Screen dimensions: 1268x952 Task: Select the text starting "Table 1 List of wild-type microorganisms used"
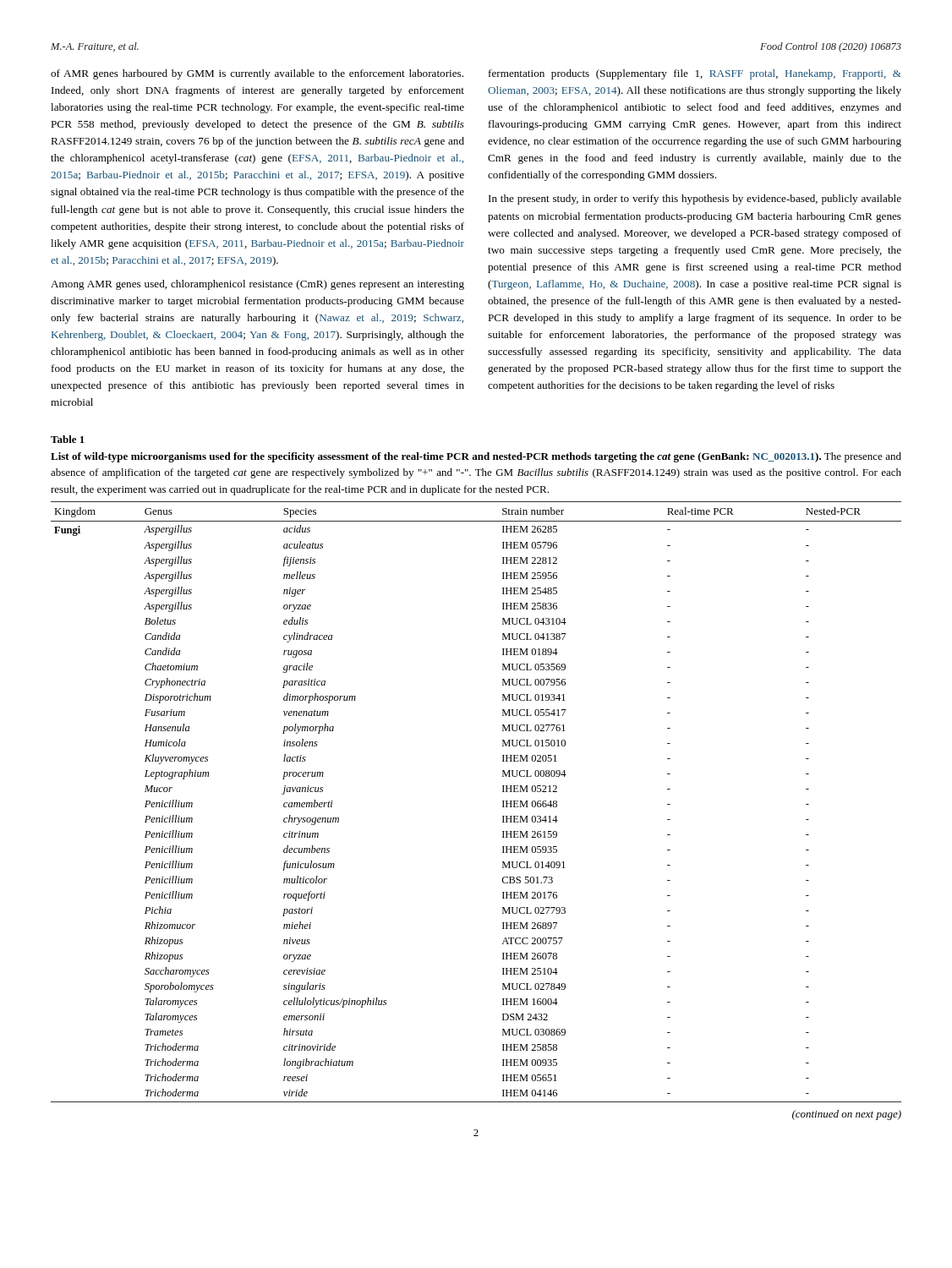click(x=476, y=464)
